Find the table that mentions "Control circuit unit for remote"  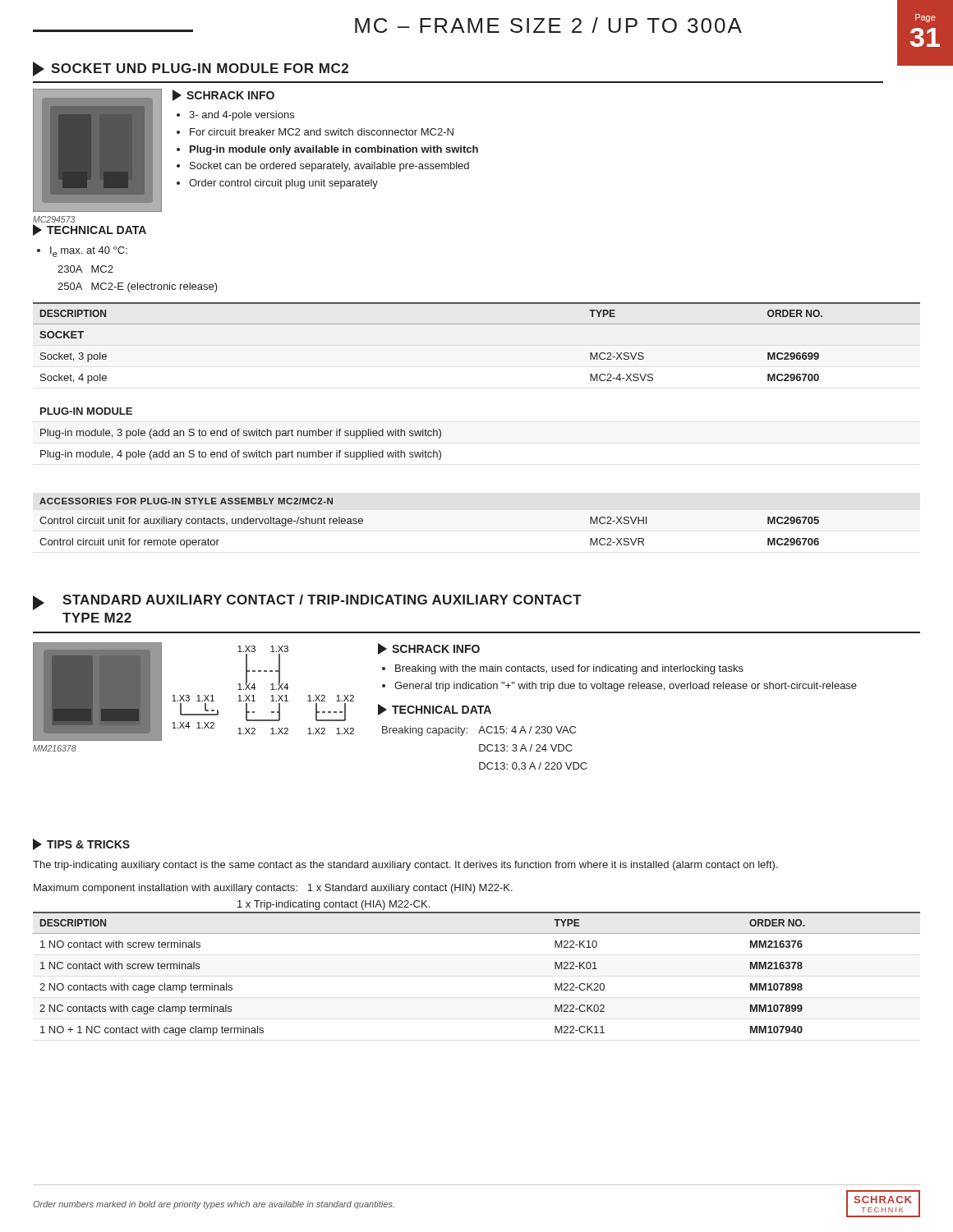(476, 523)
